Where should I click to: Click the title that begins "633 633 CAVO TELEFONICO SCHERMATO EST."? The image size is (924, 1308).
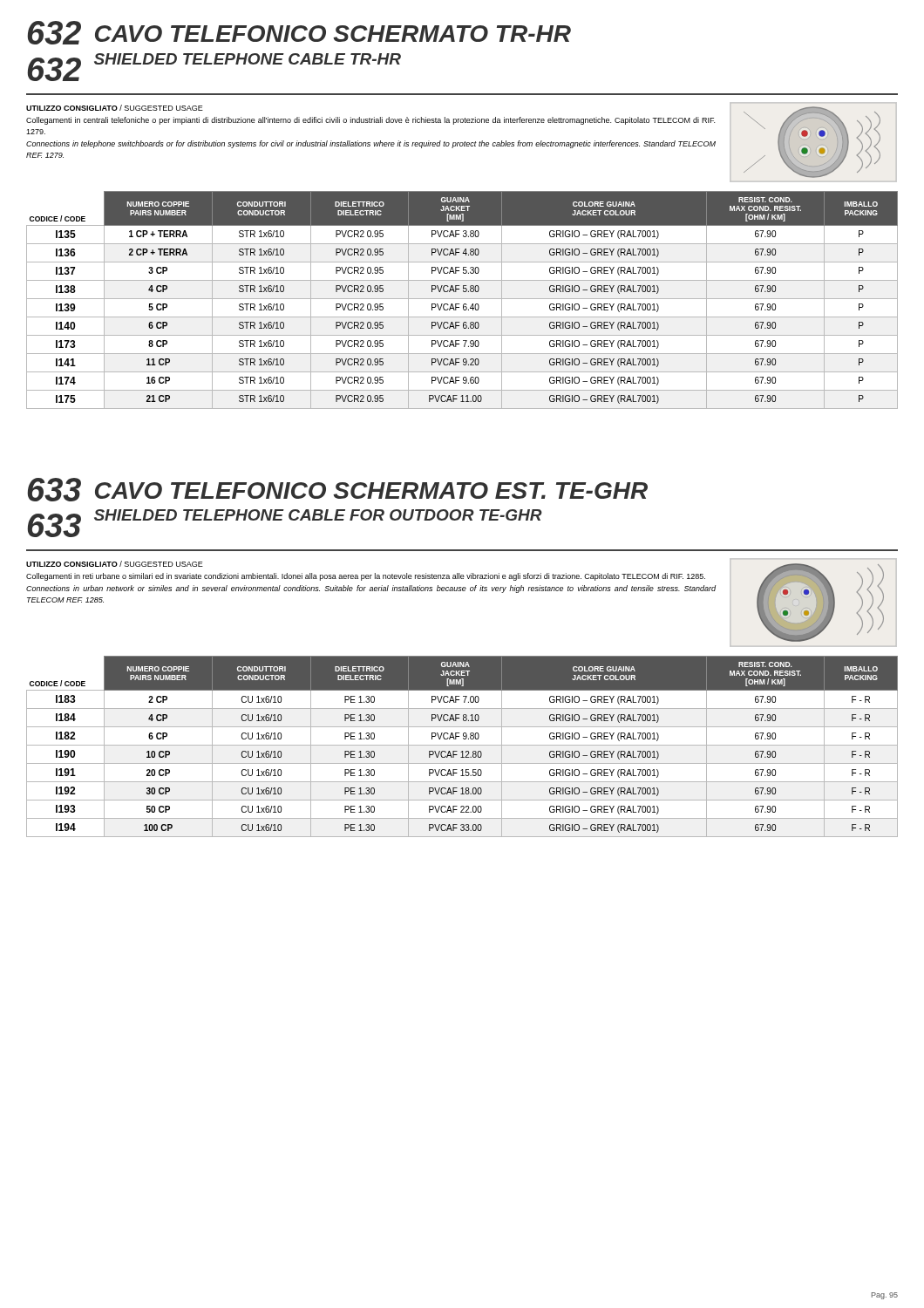tap(337, 509)
